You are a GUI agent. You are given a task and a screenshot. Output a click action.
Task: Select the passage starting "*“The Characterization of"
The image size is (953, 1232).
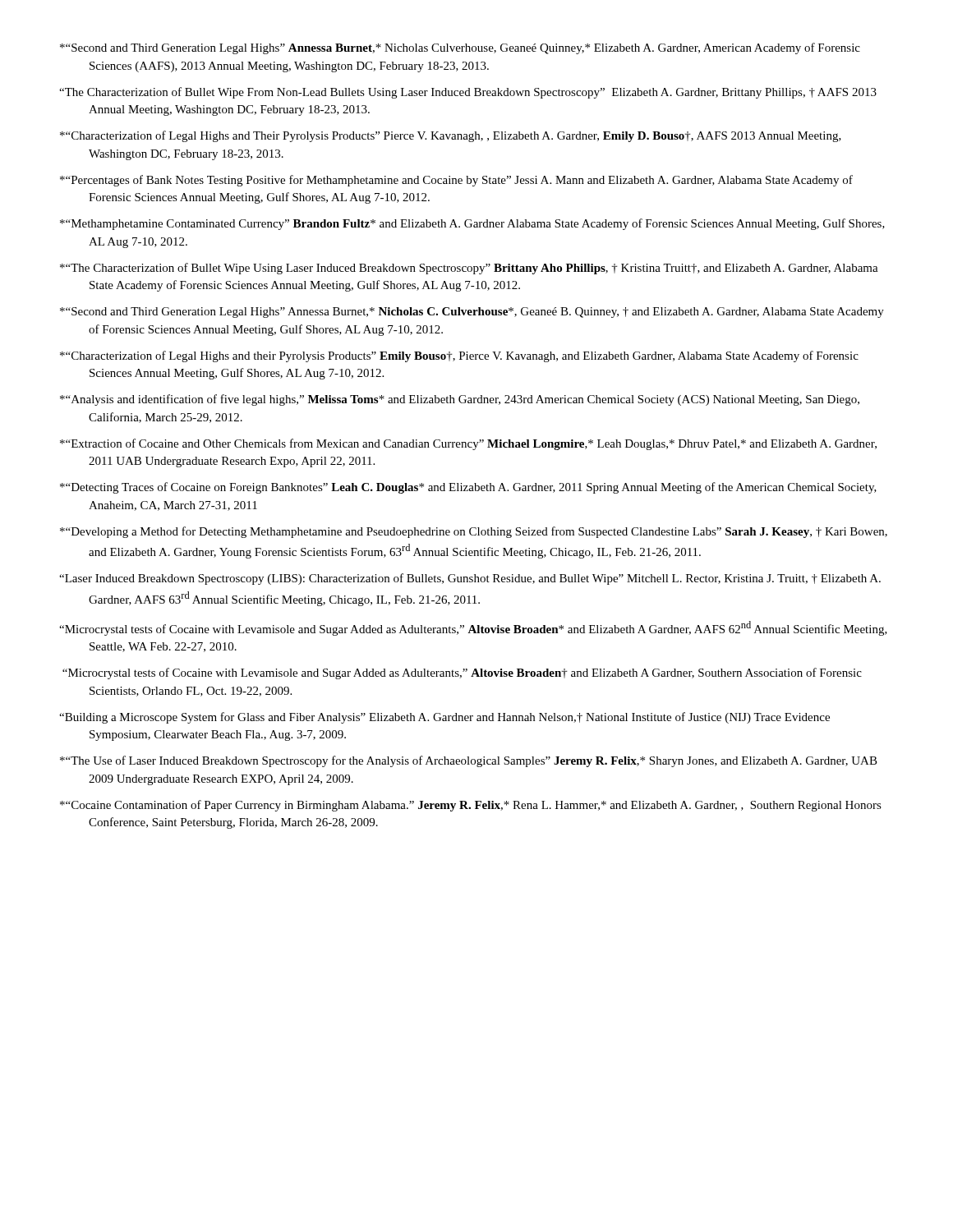[x=469, y=276]
